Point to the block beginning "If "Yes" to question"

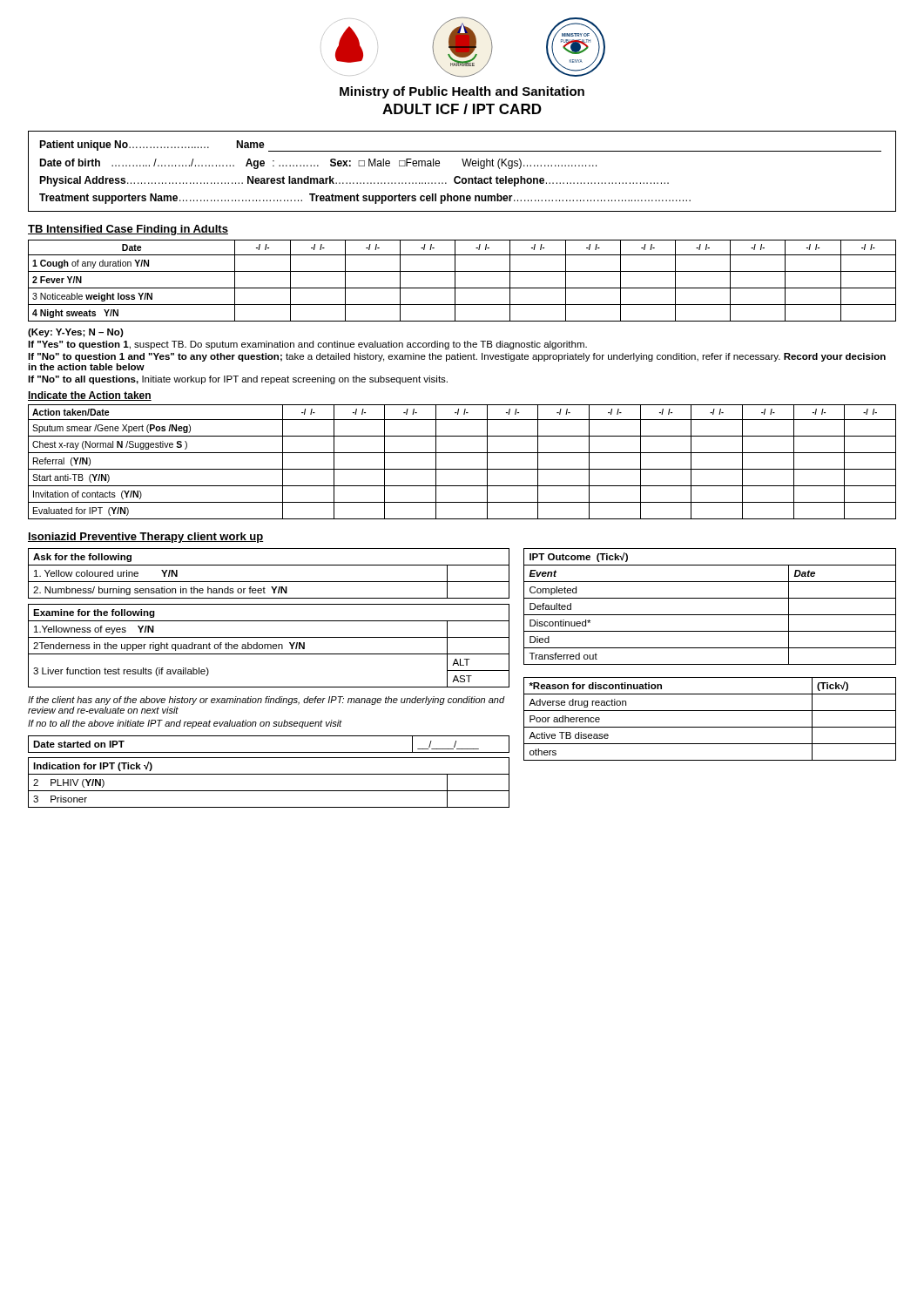(x=308, y=344)
